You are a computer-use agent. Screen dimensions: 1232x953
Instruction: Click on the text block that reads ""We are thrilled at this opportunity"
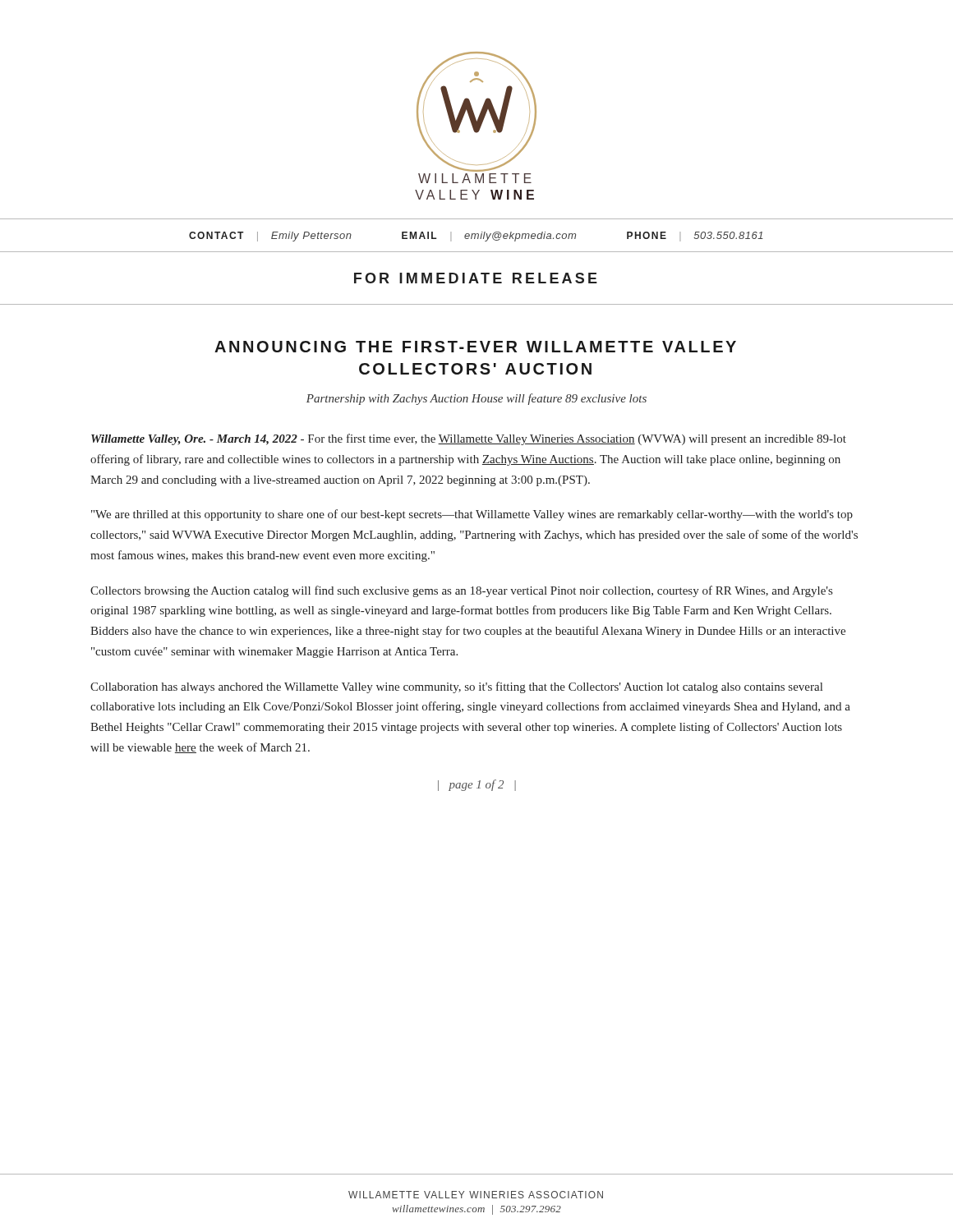[474, 535]
